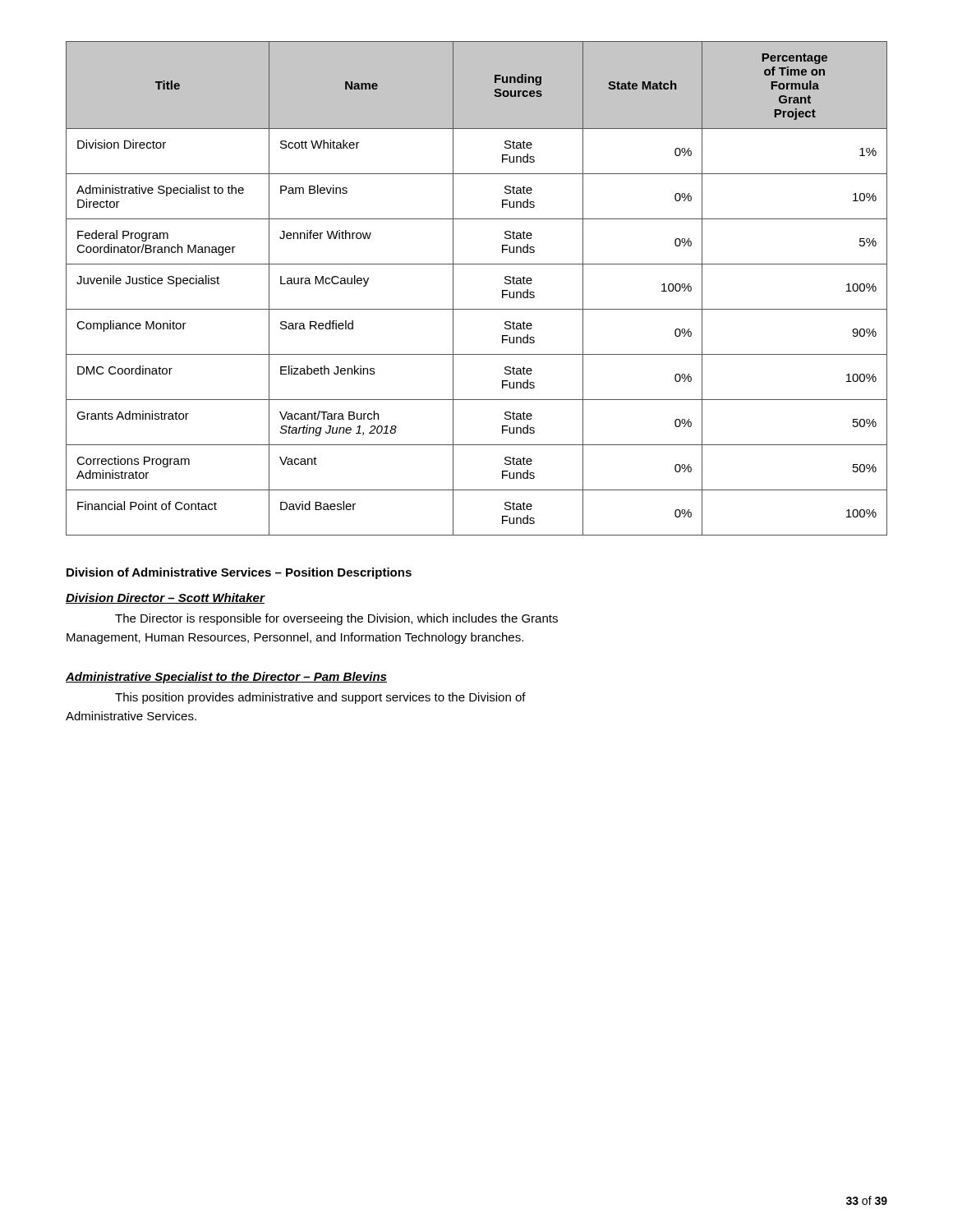Locate the section header that opens with "Administrative Specialist to the Director – Pam"
The image size is (953, 1232).
(226, 676)
